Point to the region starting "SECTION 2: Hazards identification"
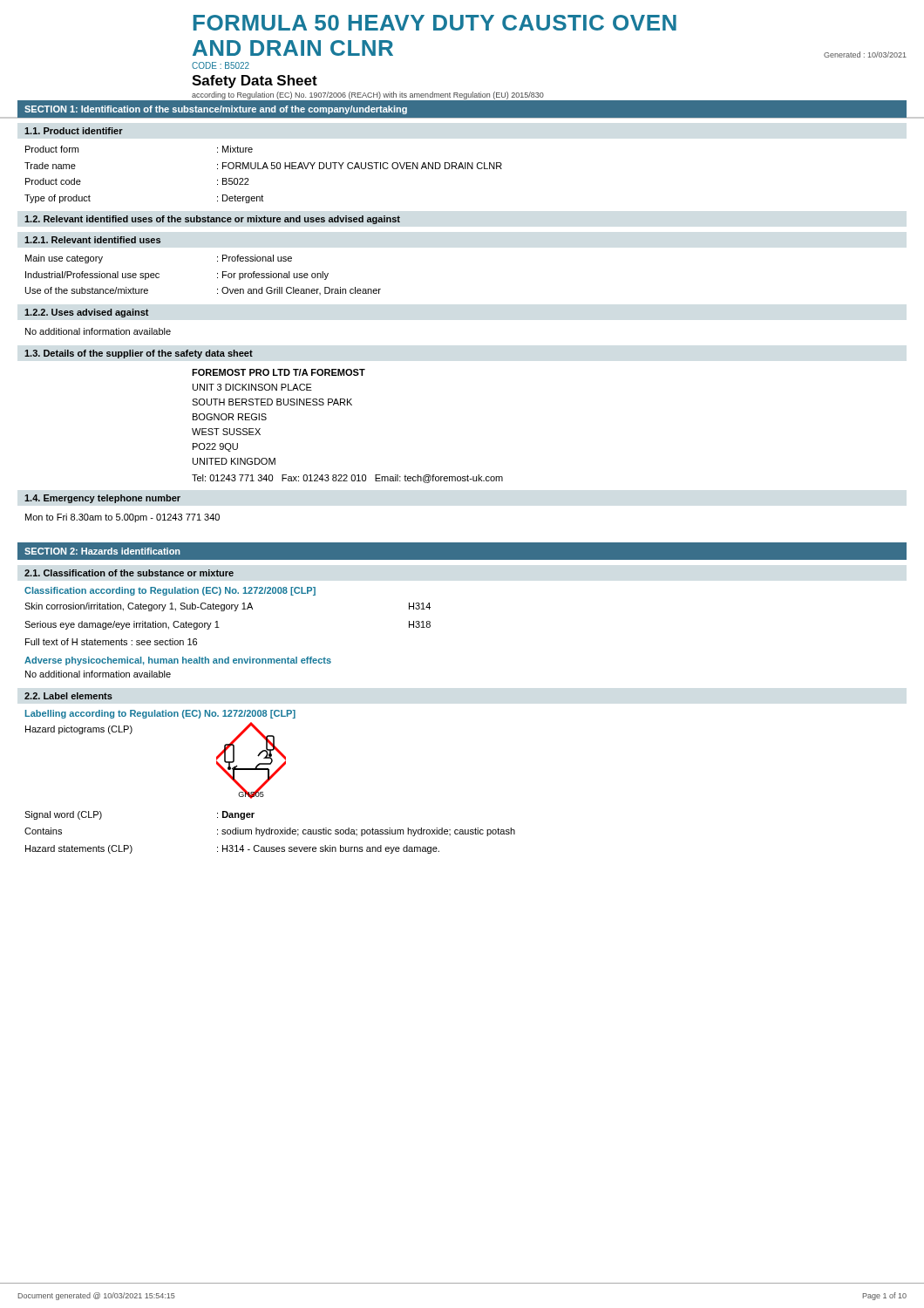Viewport: 924px width, 1308px height. [102, 551]
